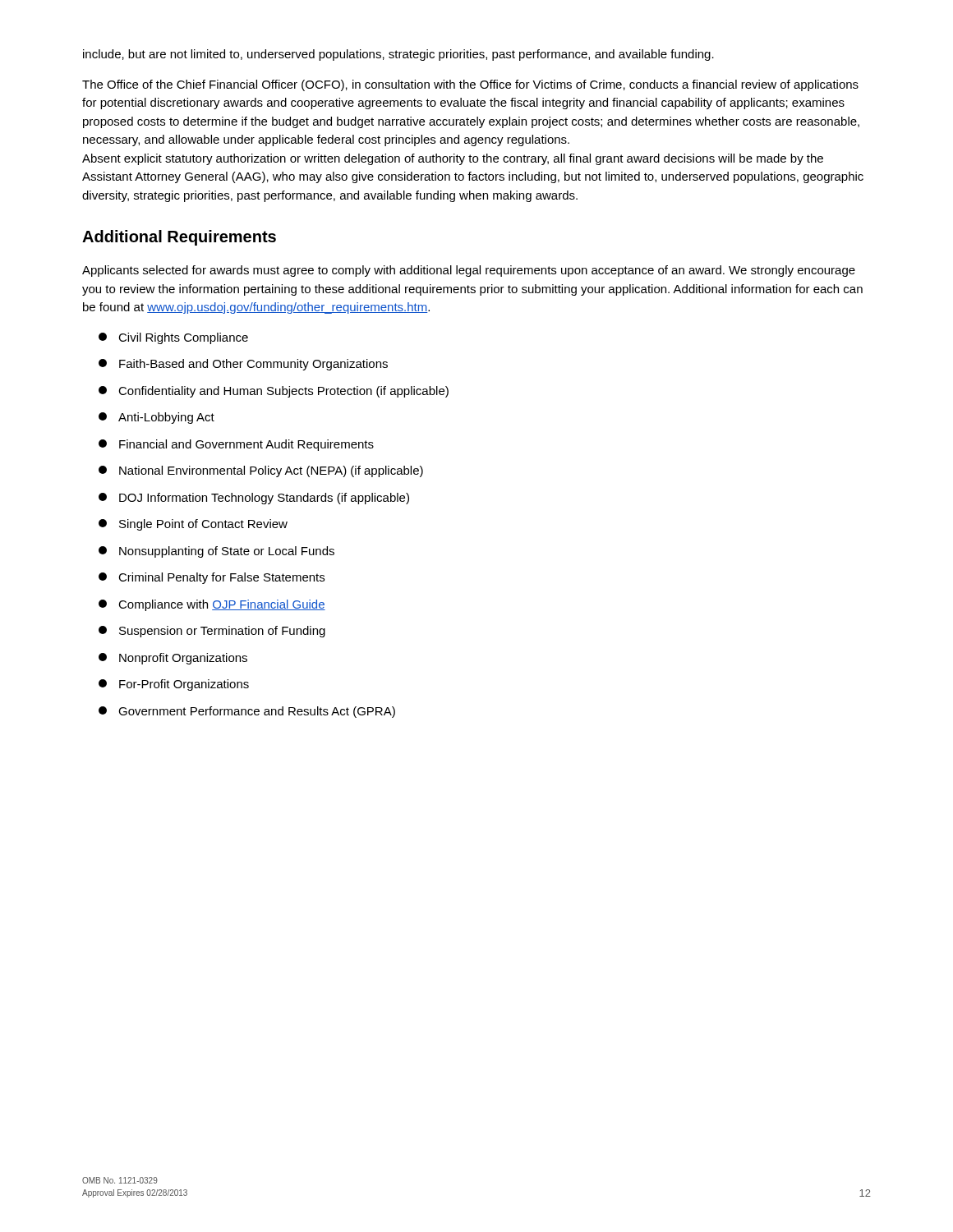Locate the block of text that opens with "The Office of the Chief Financial Officer (OCFO),"
The image size is (953, 1232).
(473, 139)
